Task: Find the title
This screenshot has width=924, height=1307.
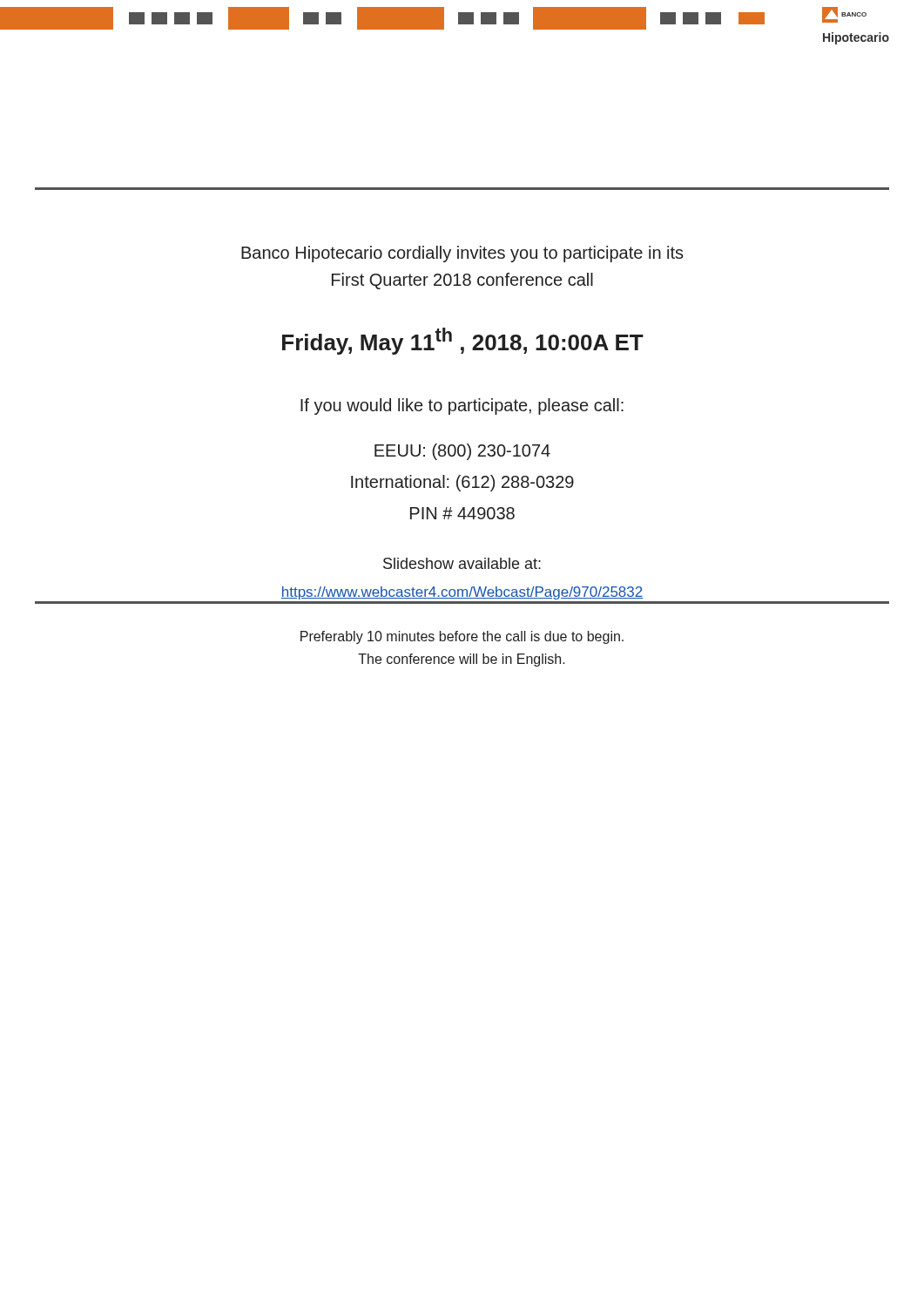Action: 462,340
